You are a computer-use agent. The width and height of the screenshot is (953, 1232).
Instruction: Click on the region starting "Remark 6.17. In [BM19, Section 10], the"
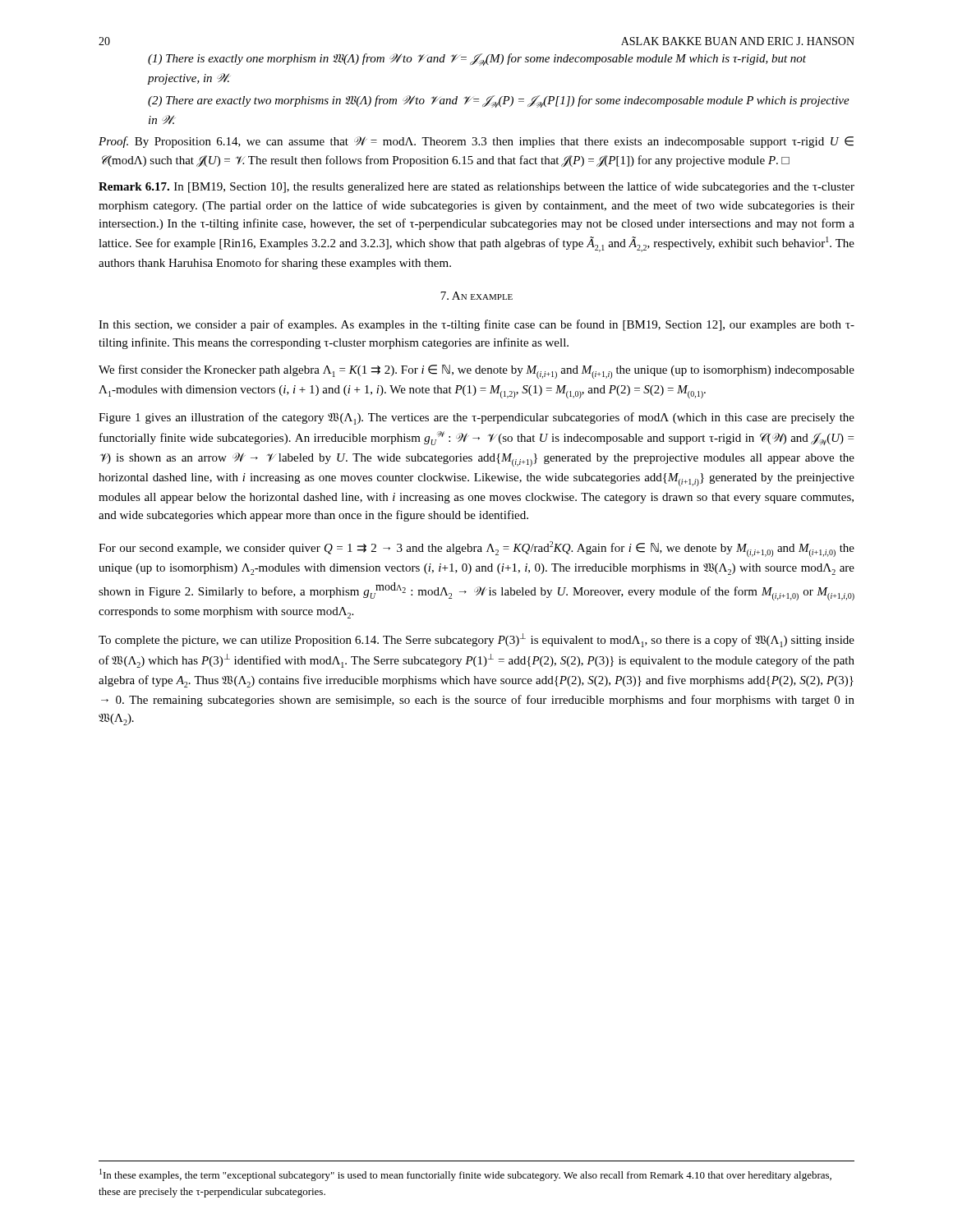(x=476, y=225)
